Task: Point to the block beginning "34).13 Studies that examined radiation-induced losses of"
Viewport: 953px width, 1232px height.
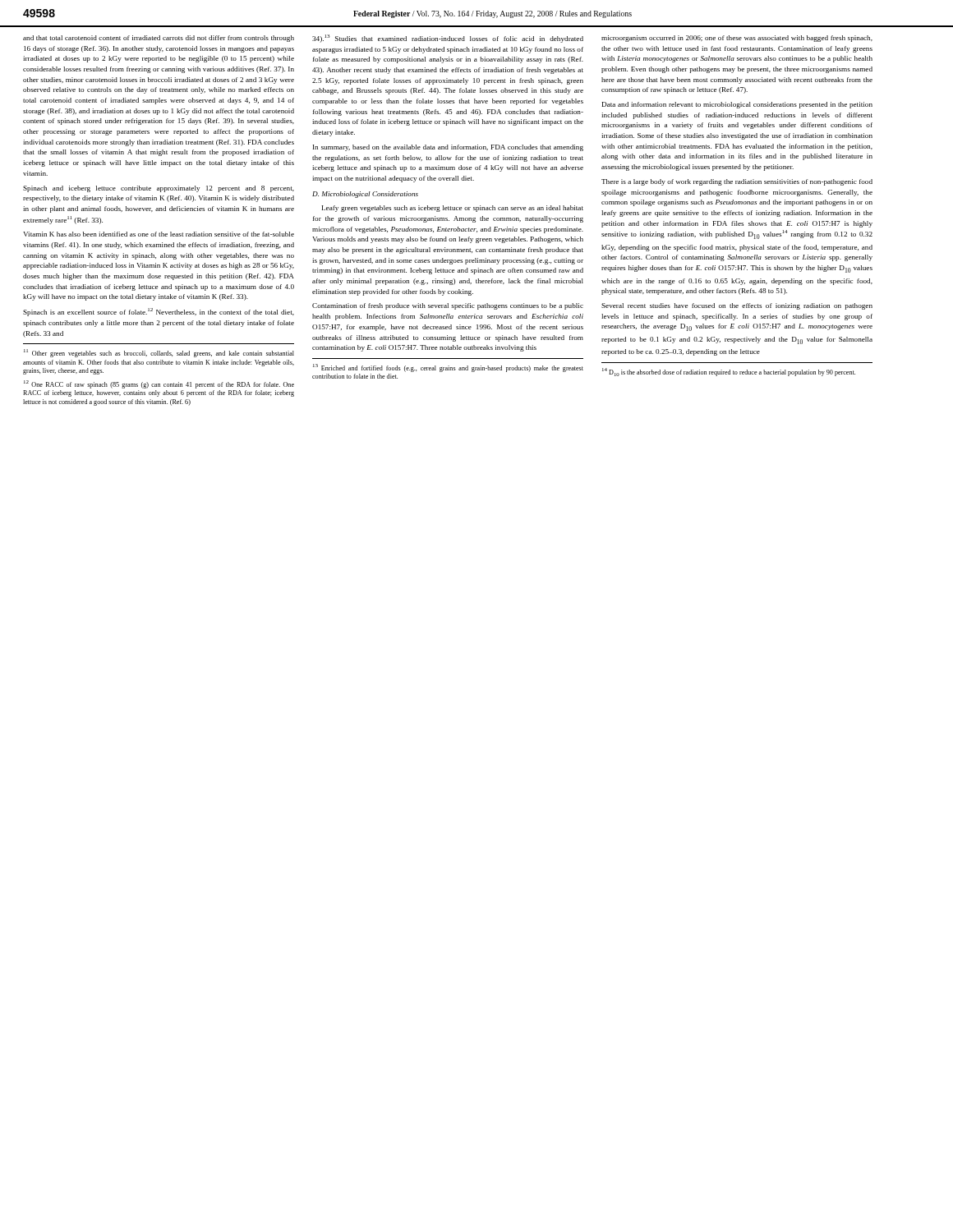Action: (448, 85)
